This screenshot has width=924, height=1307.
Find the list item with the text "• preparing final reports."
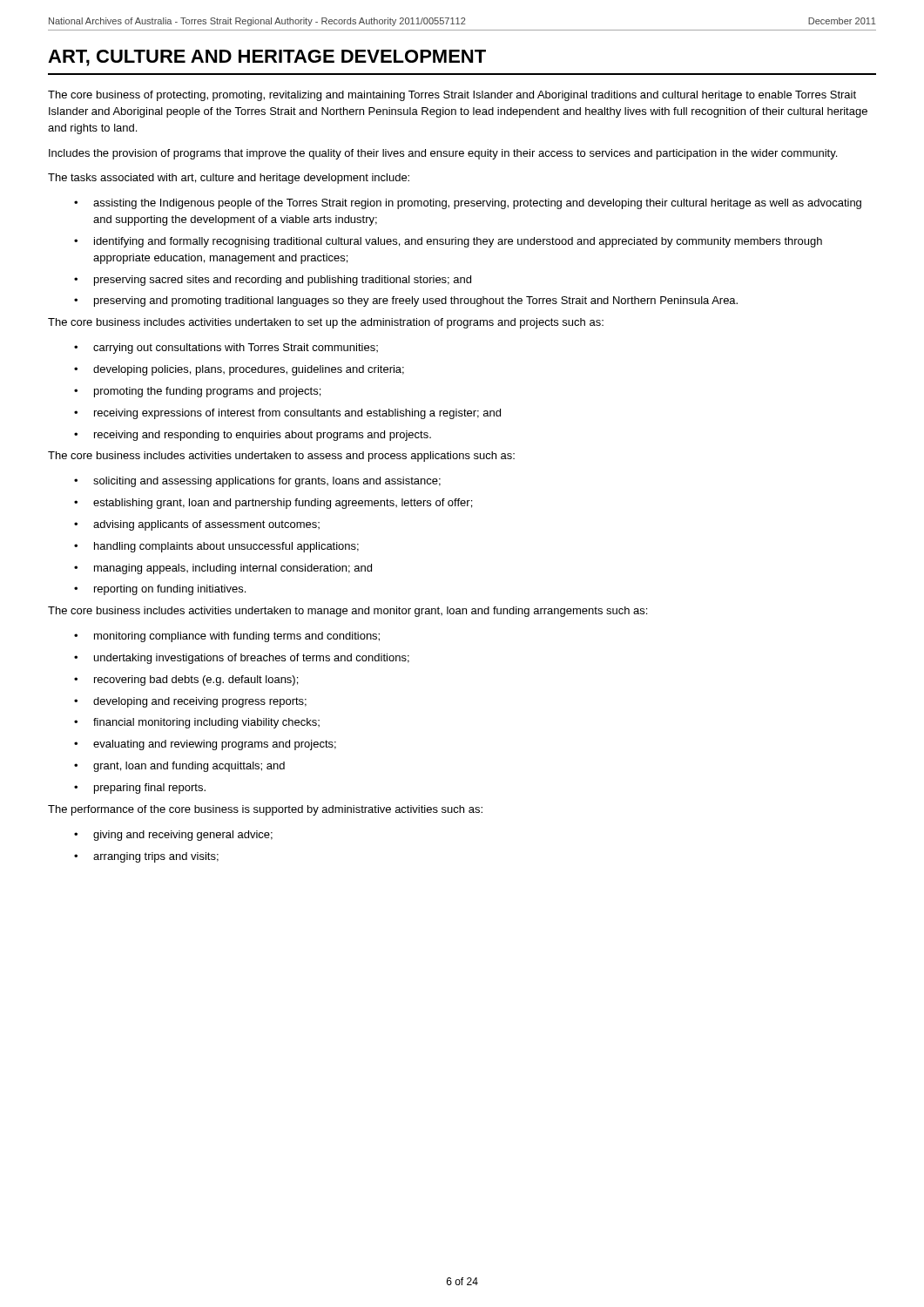point(140,789)
